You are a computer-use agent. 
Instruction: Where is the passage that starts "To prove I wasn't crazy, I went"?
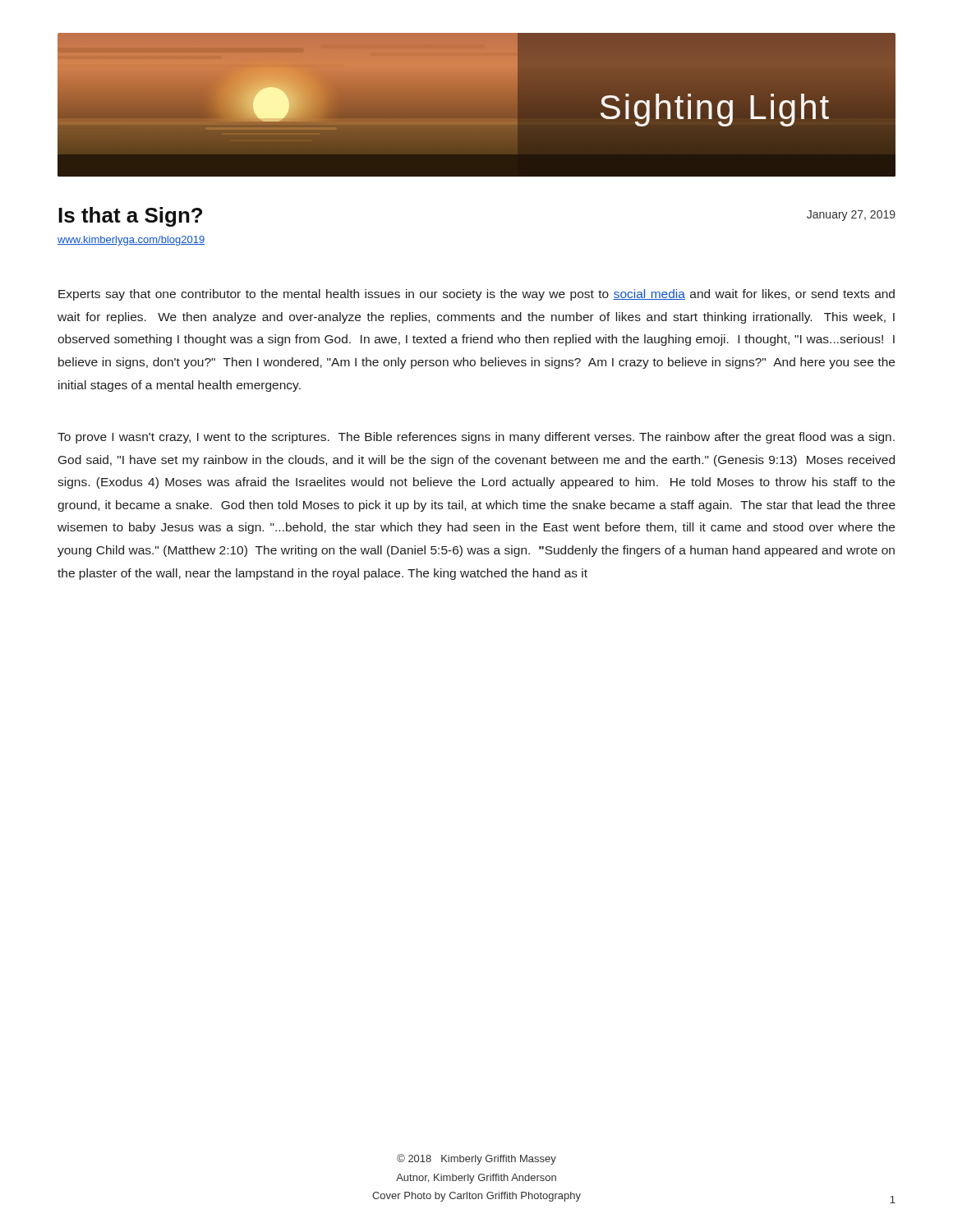coord(476,505)
